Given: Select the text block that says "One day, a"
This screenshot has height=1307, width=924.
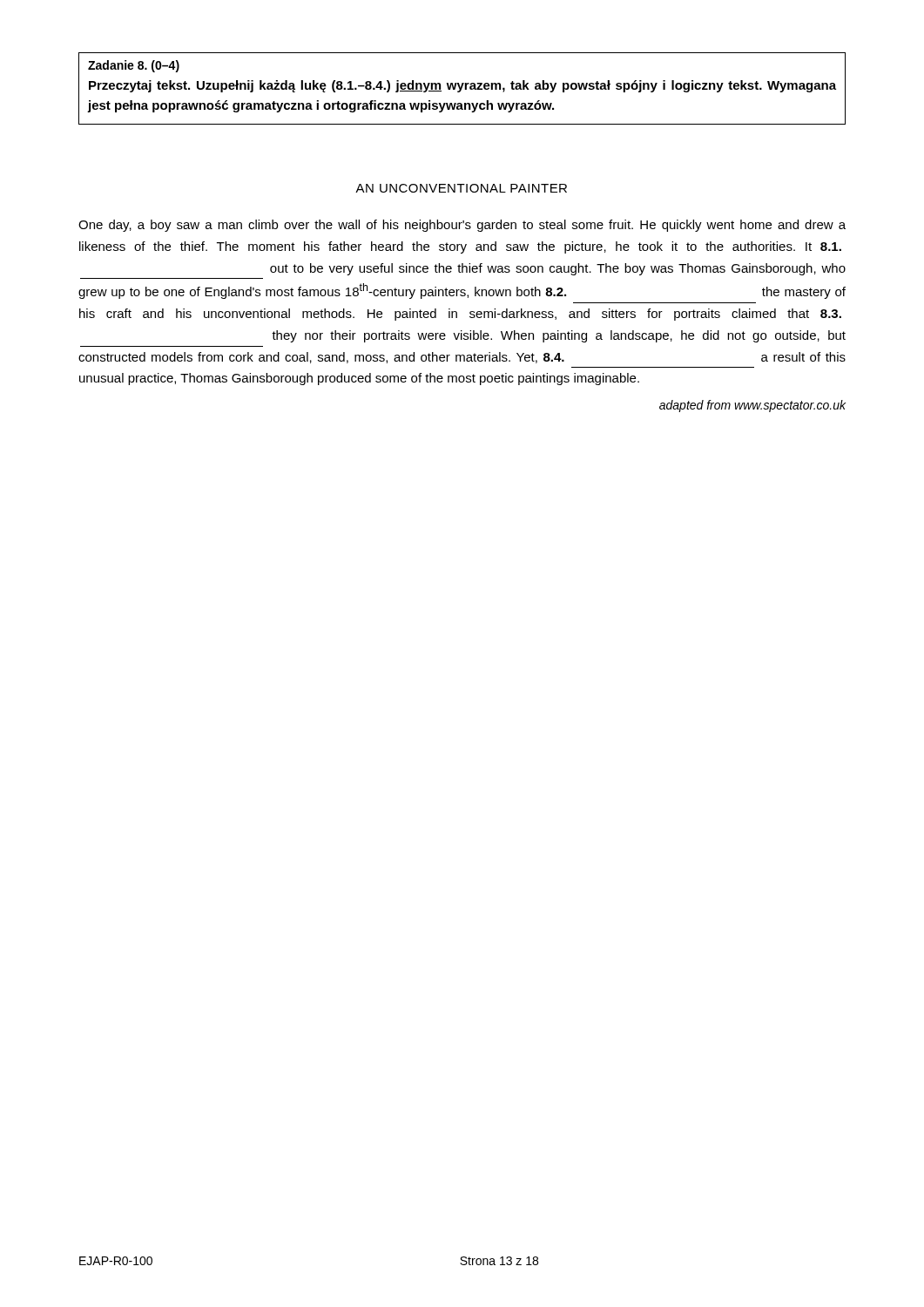Looking at the screenshot, I should pos(462,301).
